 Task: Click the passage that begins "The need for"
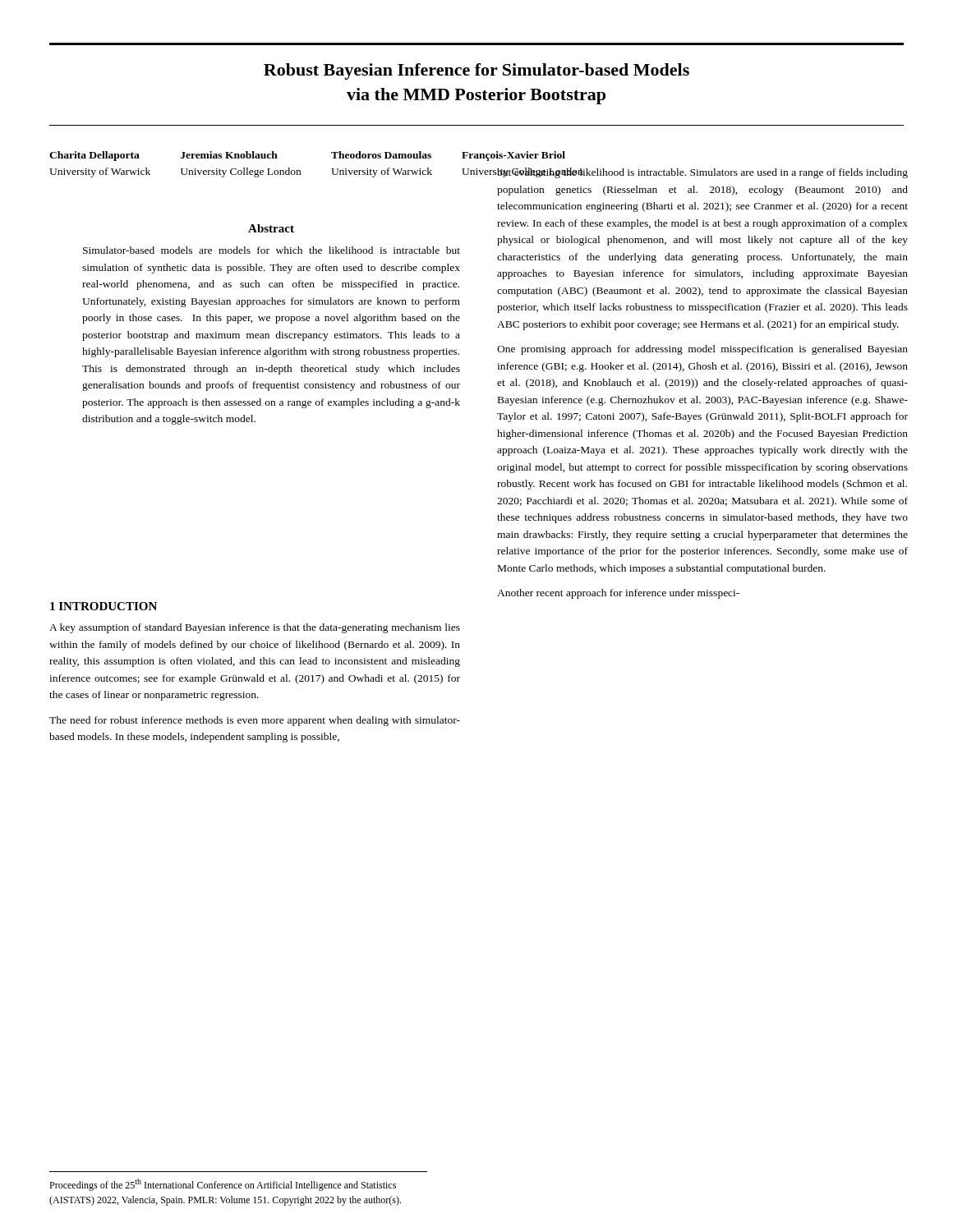(x=255, y=728)
